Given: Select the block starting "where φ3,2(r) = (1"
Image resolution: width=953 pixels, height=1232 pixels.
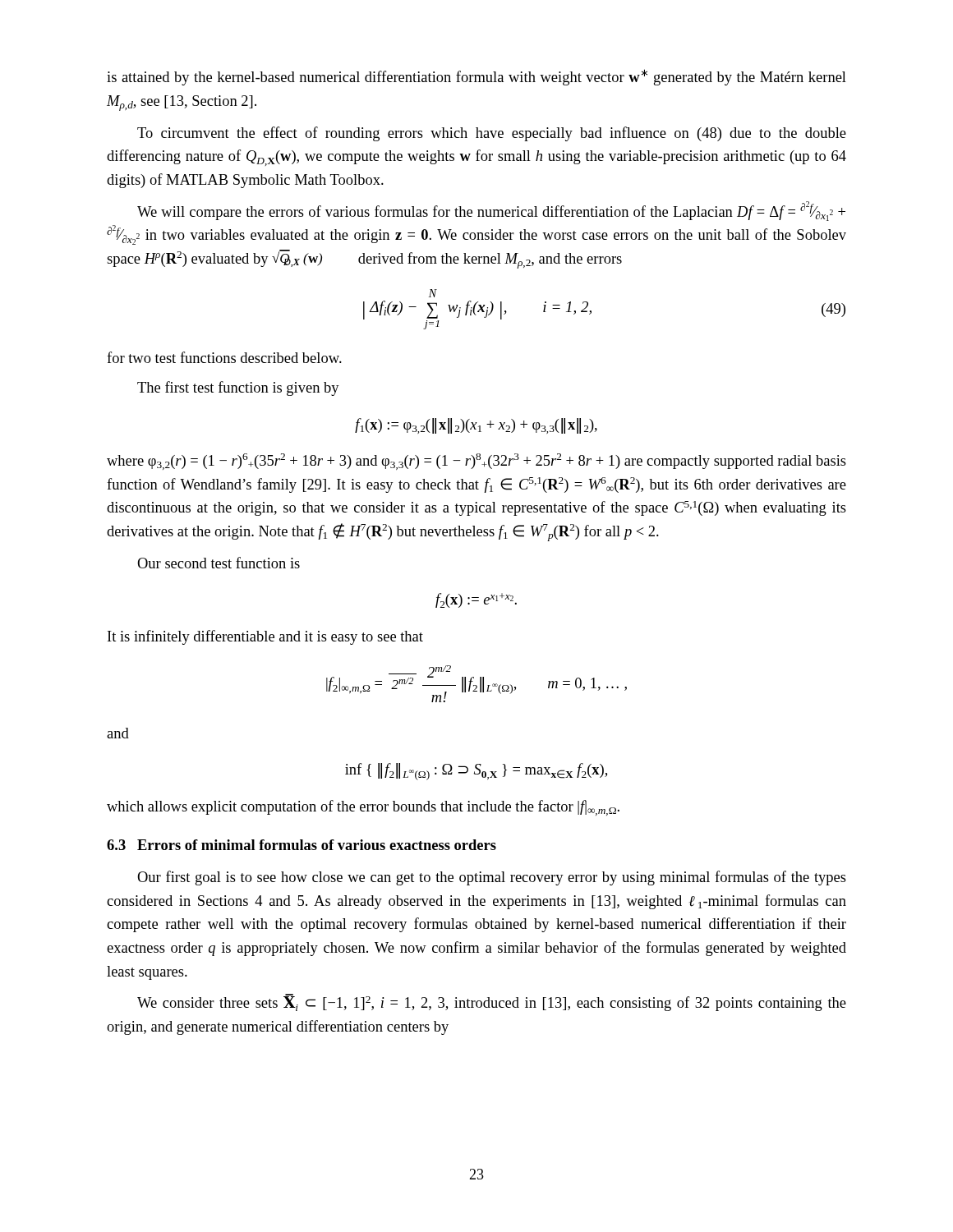Looking at the screenshot, I should point(476,496).
